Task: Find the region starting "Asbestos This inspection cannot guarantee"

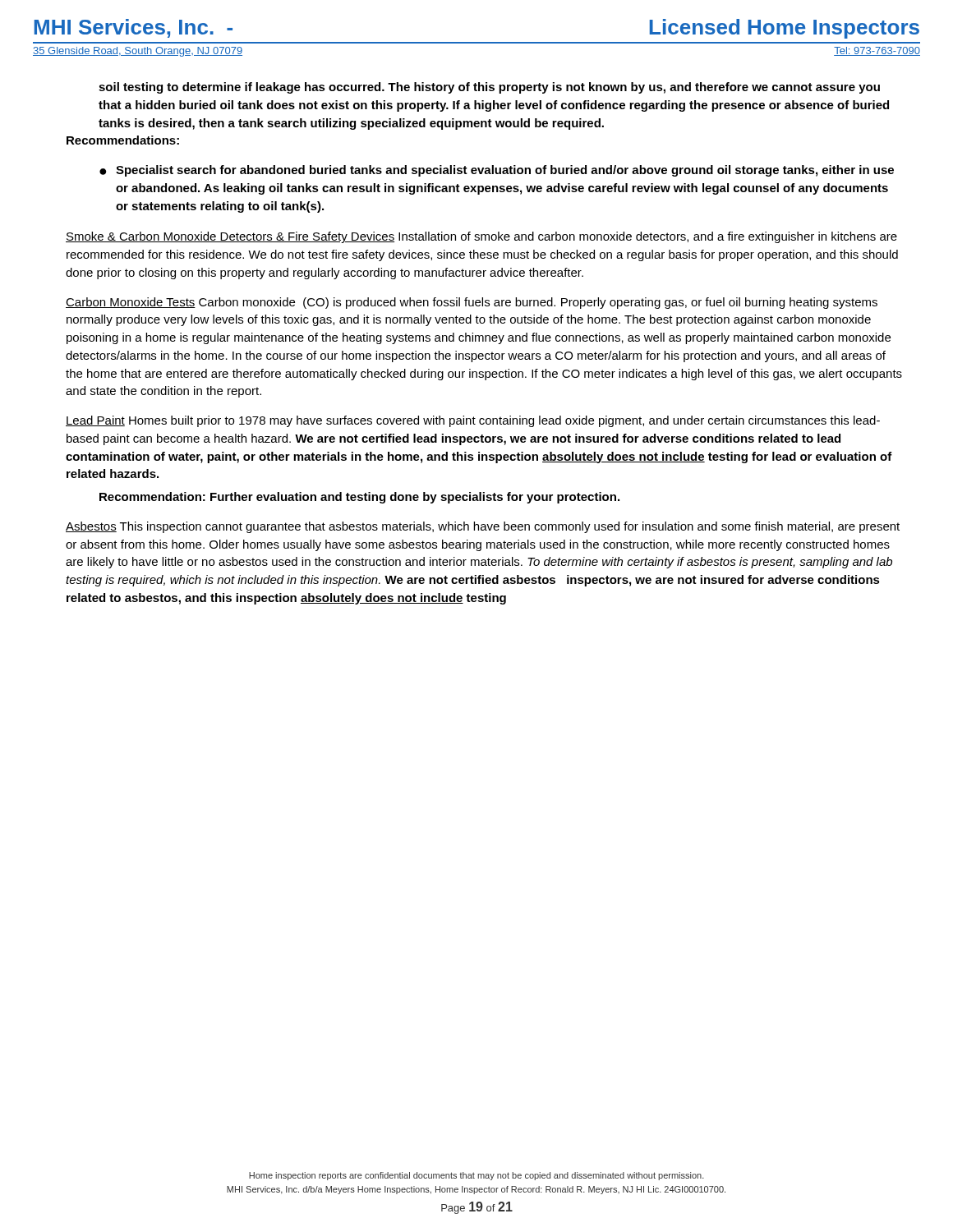Action: [483, 562]
